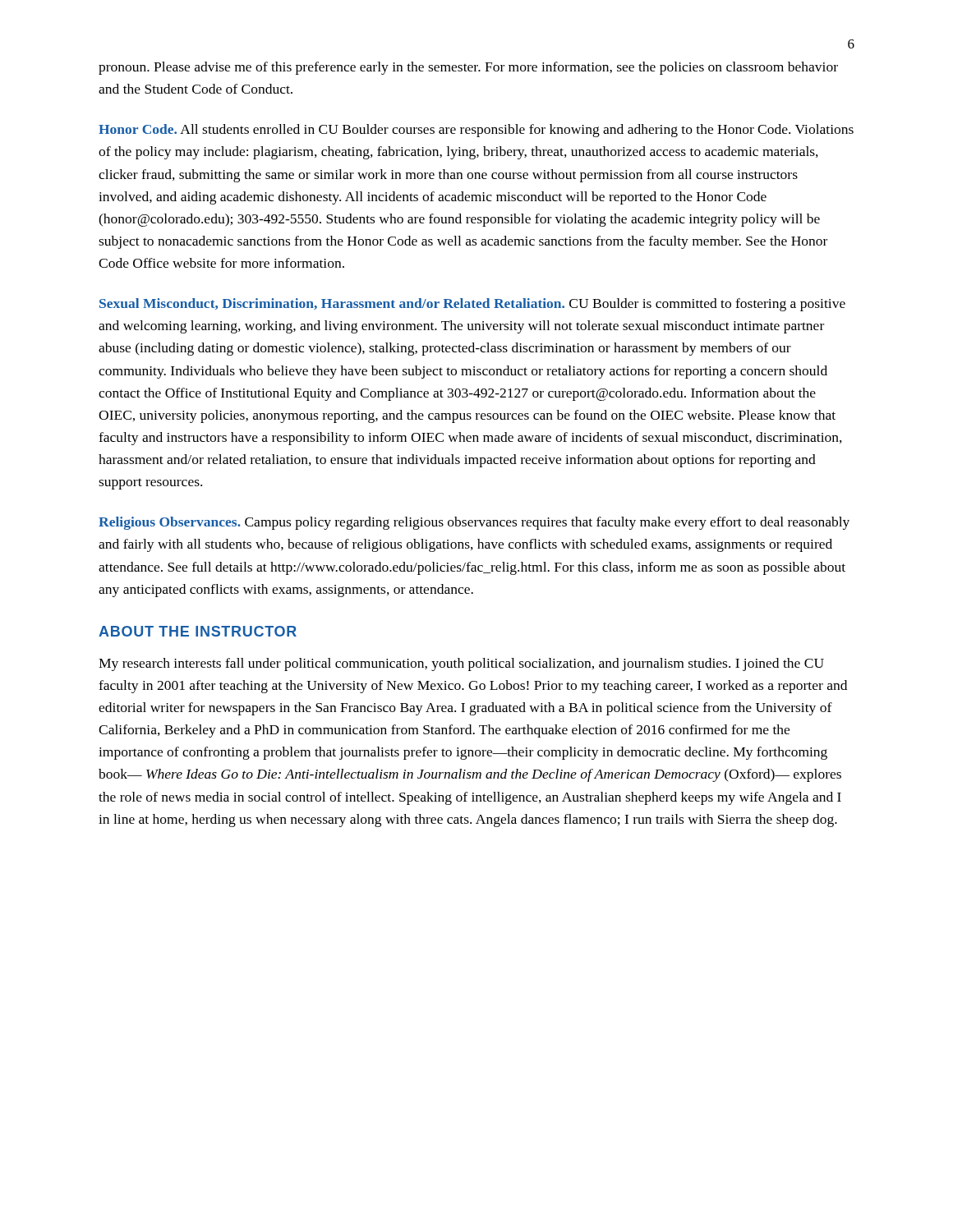
Task: Where is the passage that starts "Religious Observances. Campus policy regarding"?
Action: pos(474,555)
